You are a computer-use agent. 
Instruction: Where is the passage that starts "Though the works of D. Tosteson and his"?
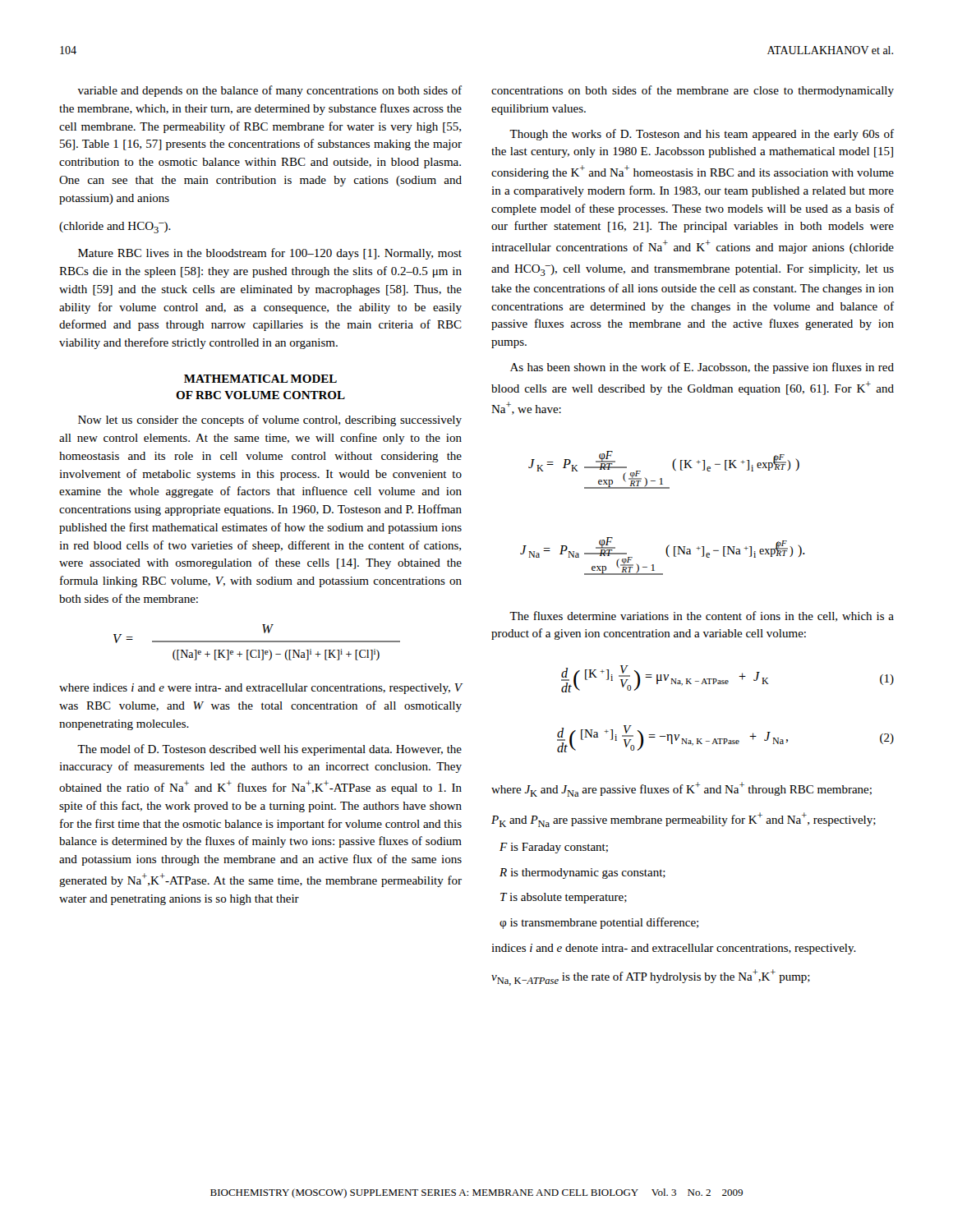pyautogui.click(x=693, y=238)
